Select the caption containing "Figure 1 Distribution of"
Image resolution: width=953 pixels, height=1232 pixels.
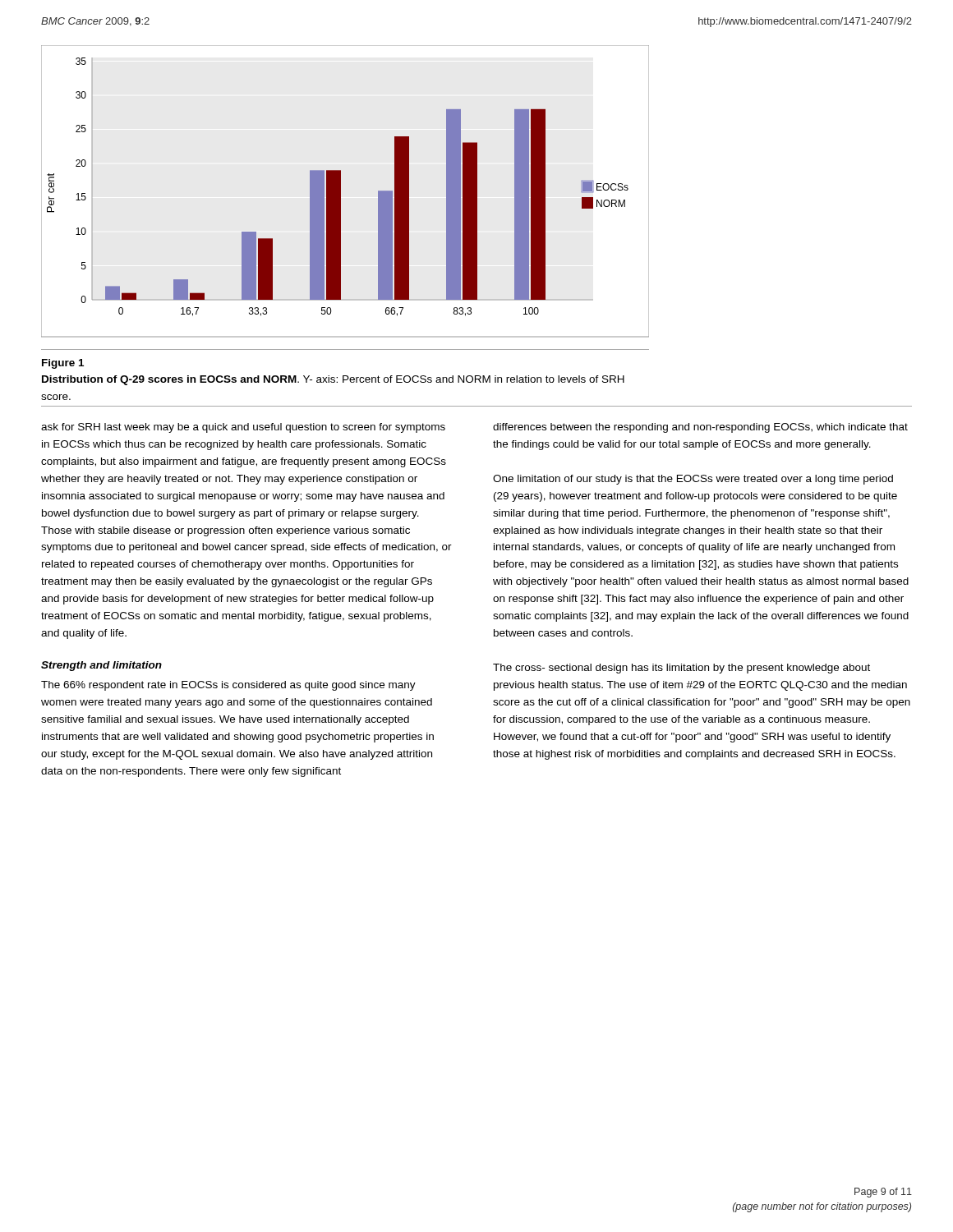[x=333, y=379]
